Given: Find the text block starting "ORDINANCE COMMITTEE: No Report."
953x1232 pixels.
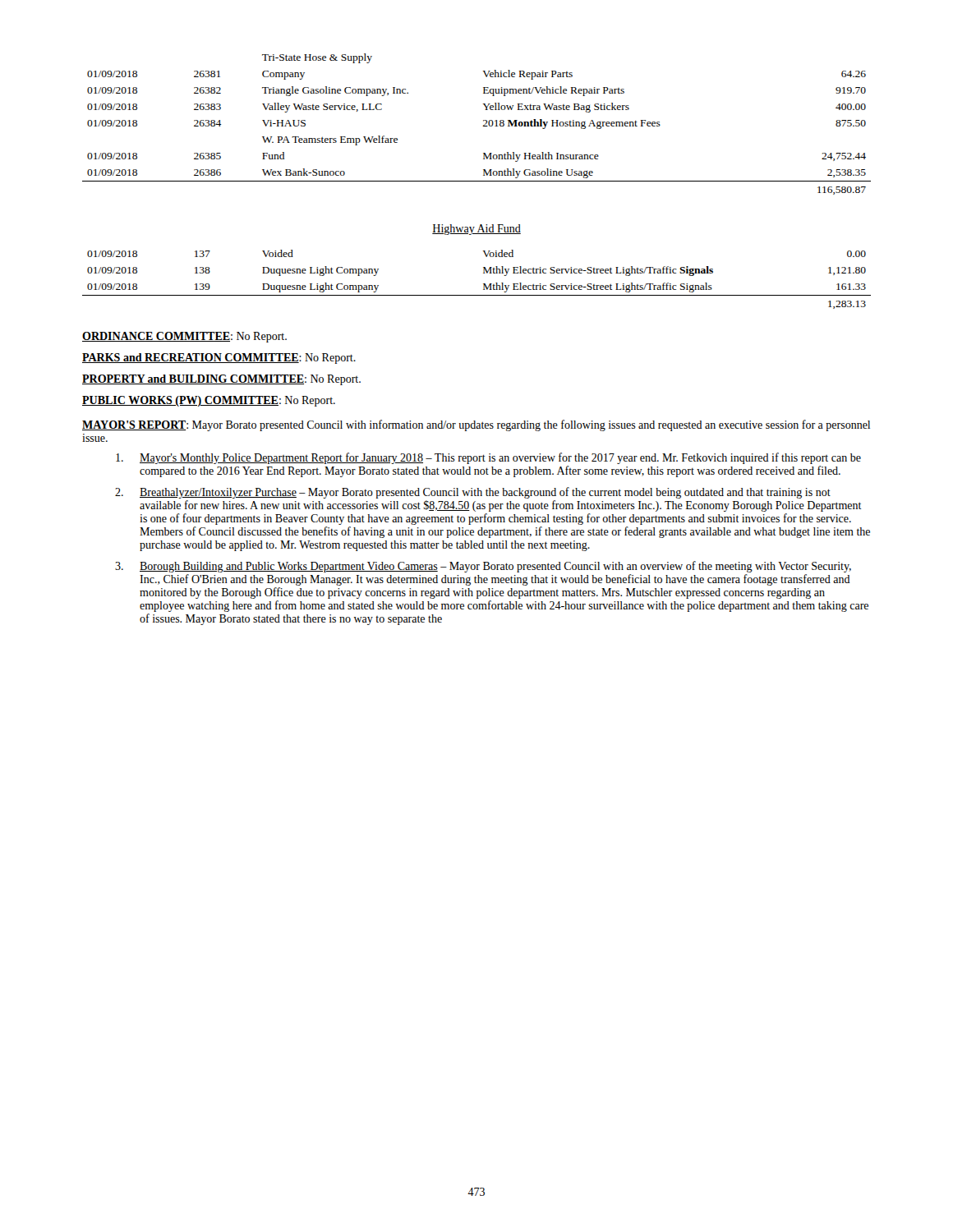Looking at the screenshot, I should point(185,336).
